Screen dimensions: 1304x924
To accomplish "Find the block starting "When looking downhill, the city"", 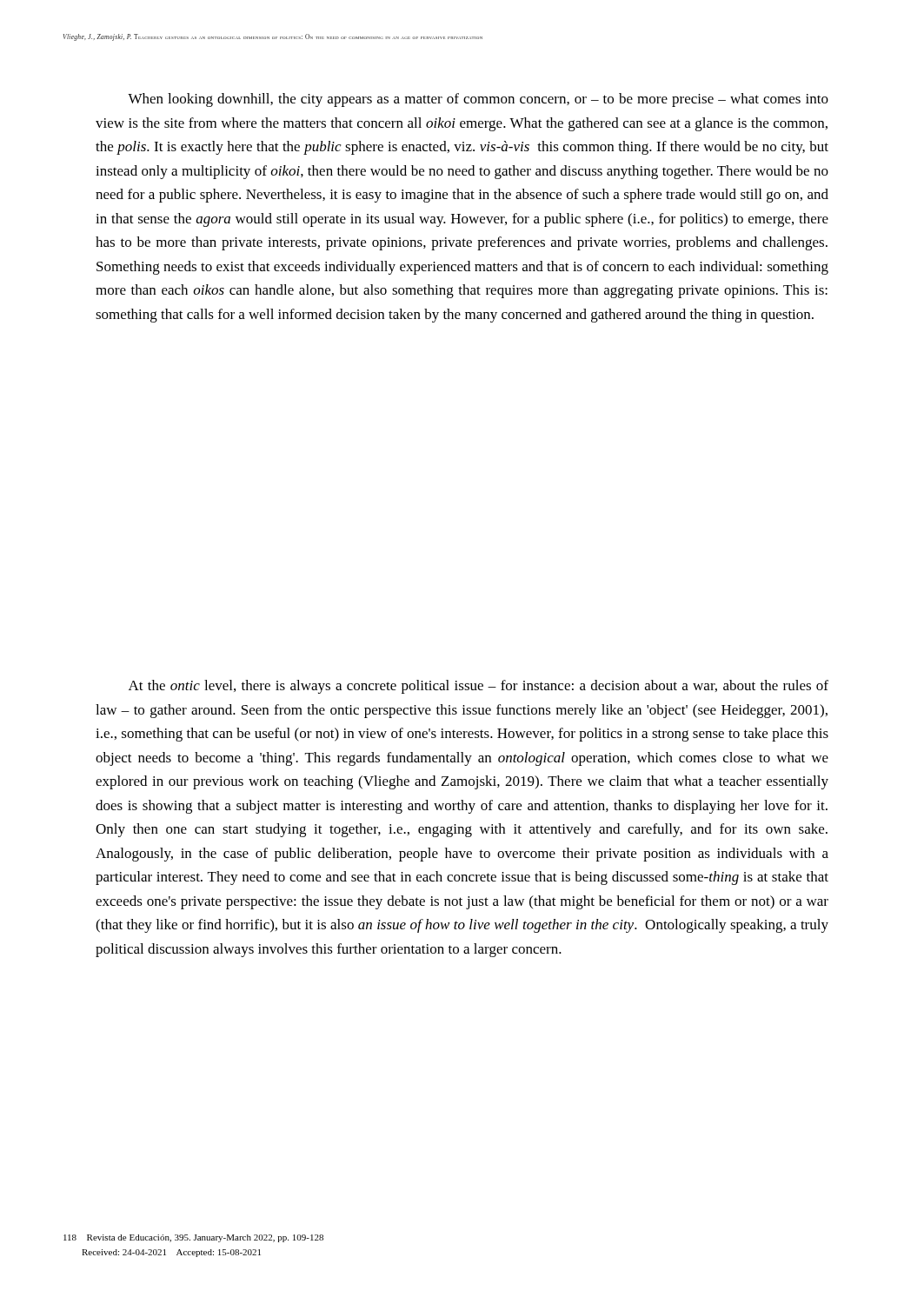I will point(462,207).
